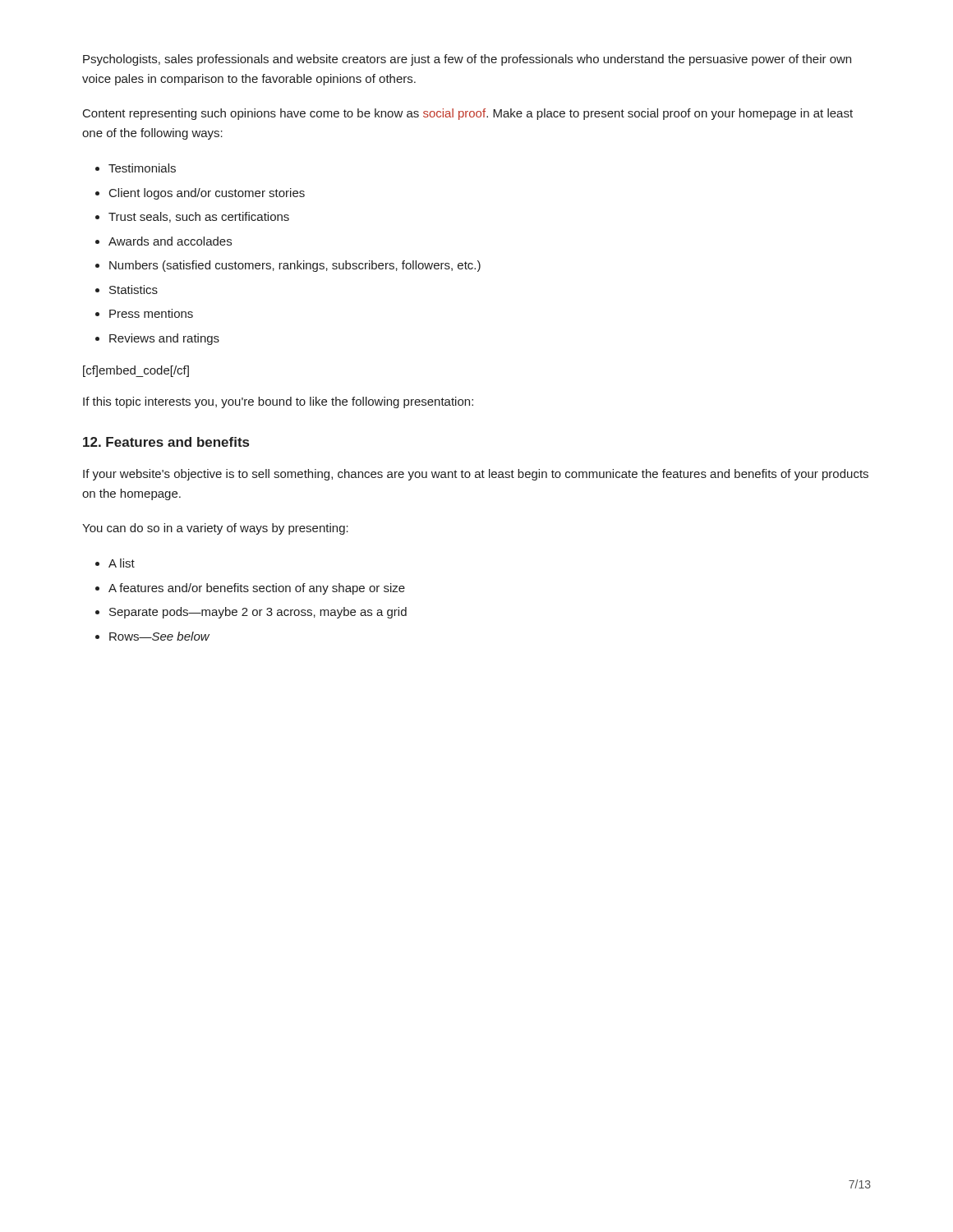The width and height of the screenshot is (953, 1232).
Task: Find the block on this page that starts "If your website's objective is to sell"
Action: coord(475,483)
